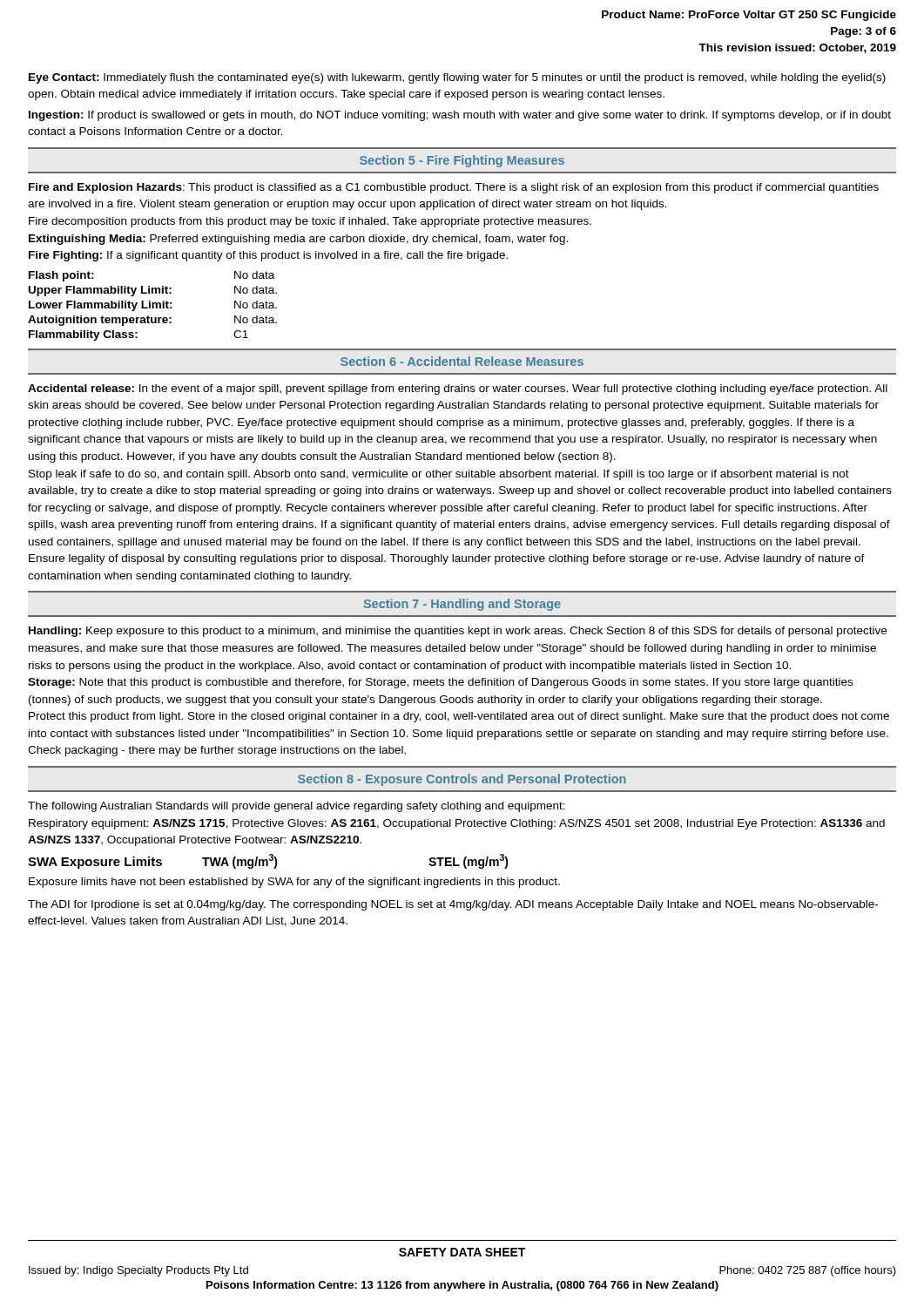Navigate to the block starting "Accidental release: In the event"
This screenshot has height=1307, width=924.
click(460, 482)
